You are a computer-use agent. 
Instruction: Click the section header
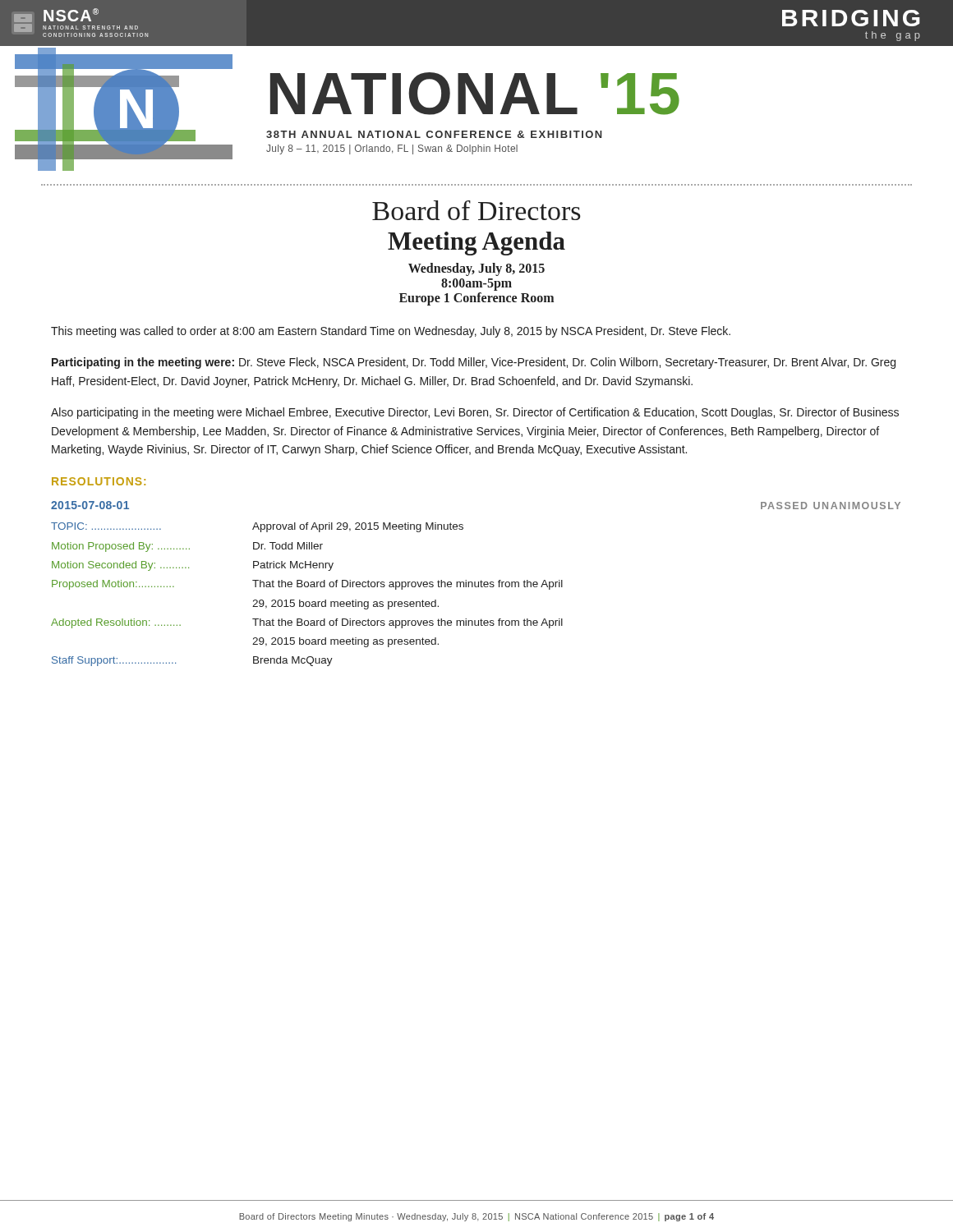click(x=99, y=482)
